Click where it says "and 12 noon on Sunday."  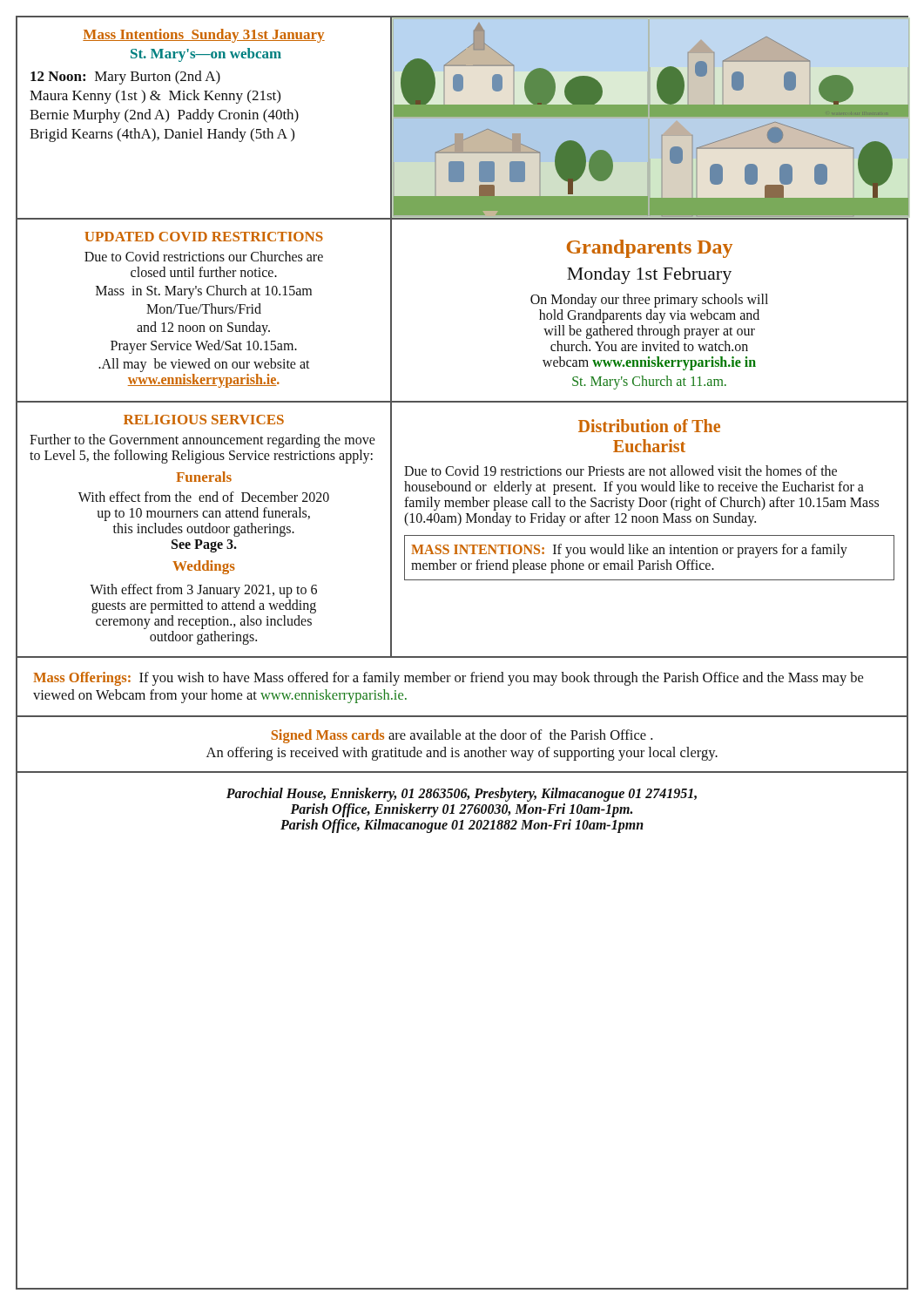click(x=204, y=327)
